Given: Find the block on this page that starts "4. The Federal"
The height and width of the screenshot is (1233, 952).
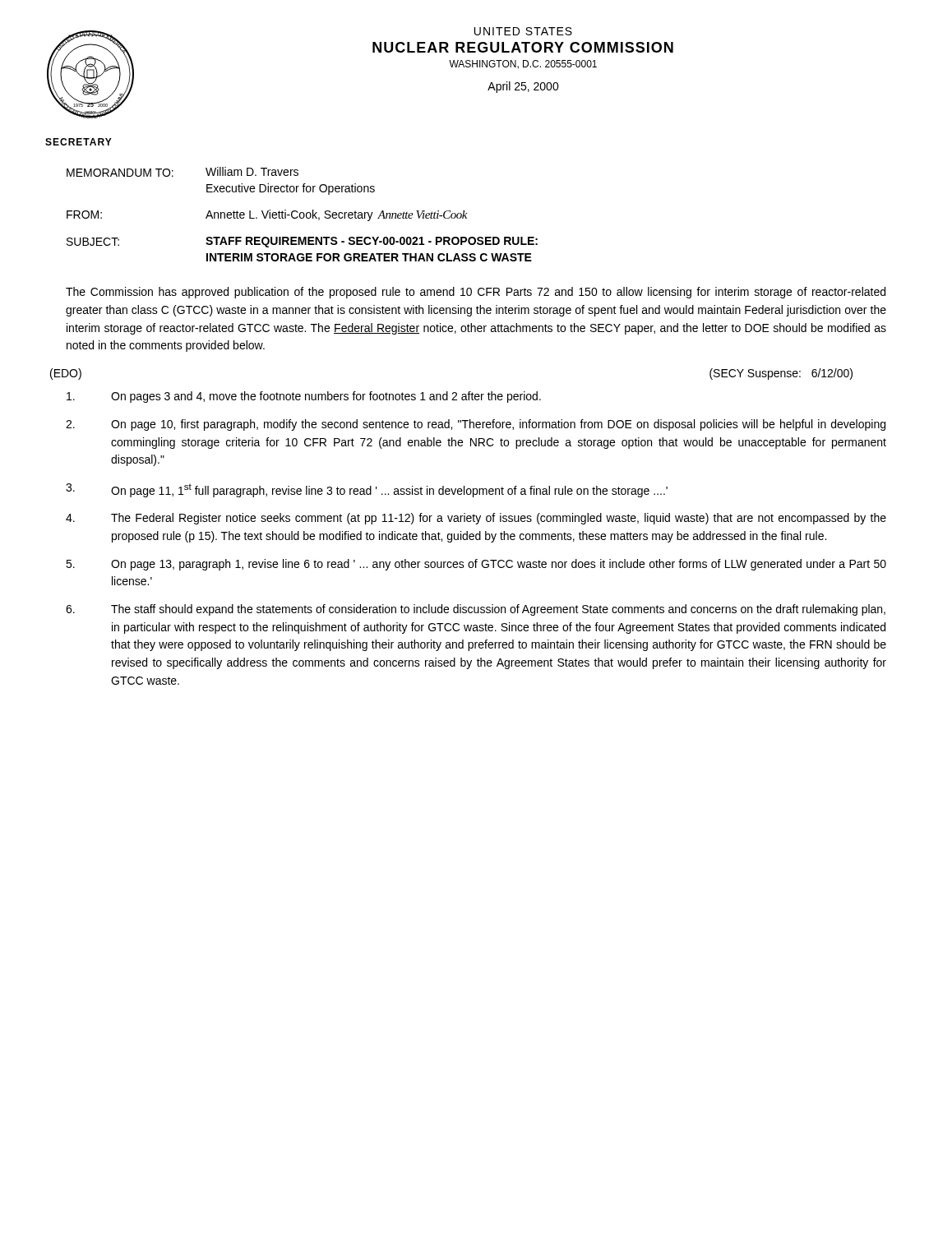Looking at the screenshot, I should pos(476,528).
